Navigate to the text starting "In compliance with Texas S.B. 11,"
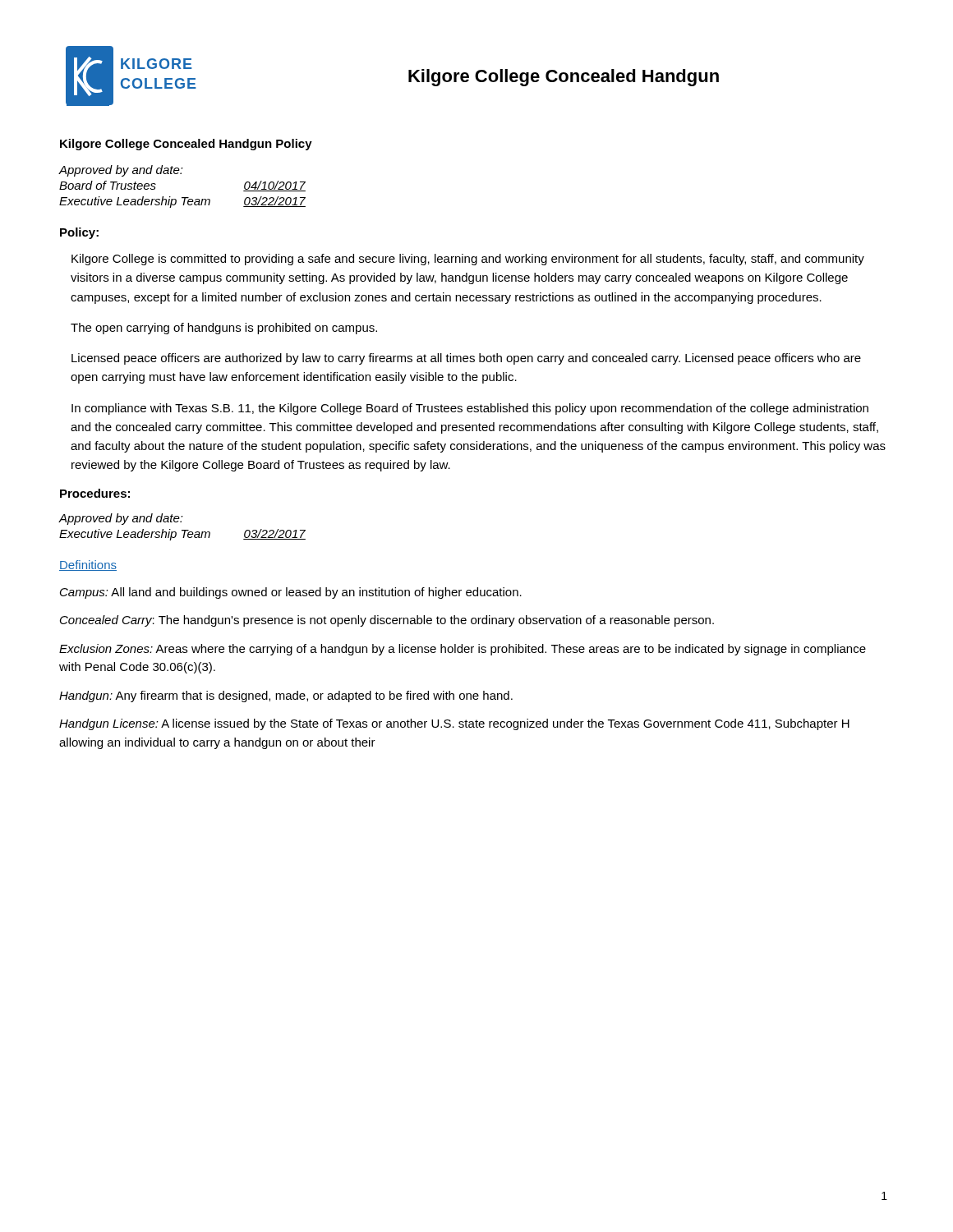Screen dimensions: 1232x953 tap(478, 436)
